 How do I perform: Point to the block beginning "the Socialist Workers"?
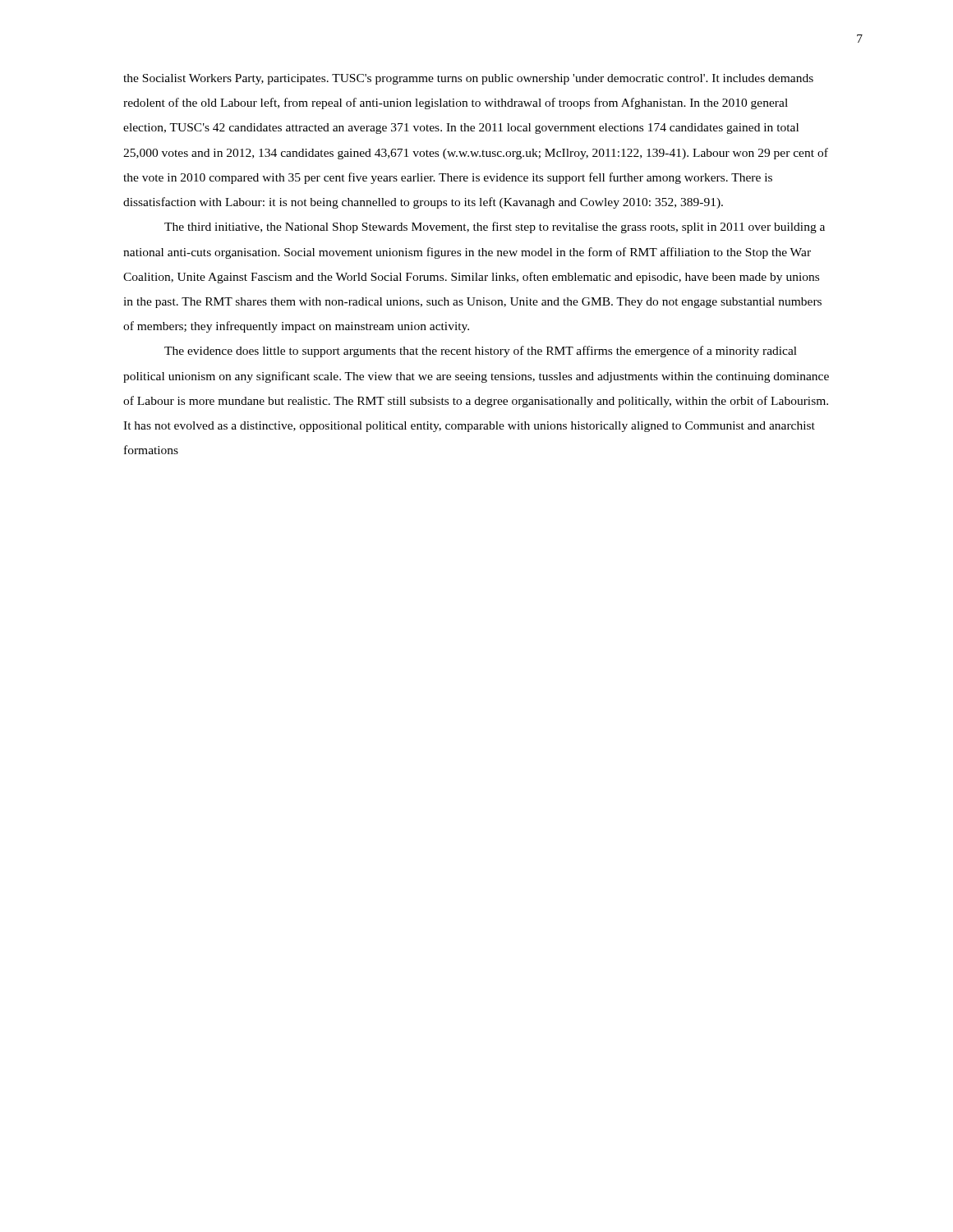coord(476,140)
